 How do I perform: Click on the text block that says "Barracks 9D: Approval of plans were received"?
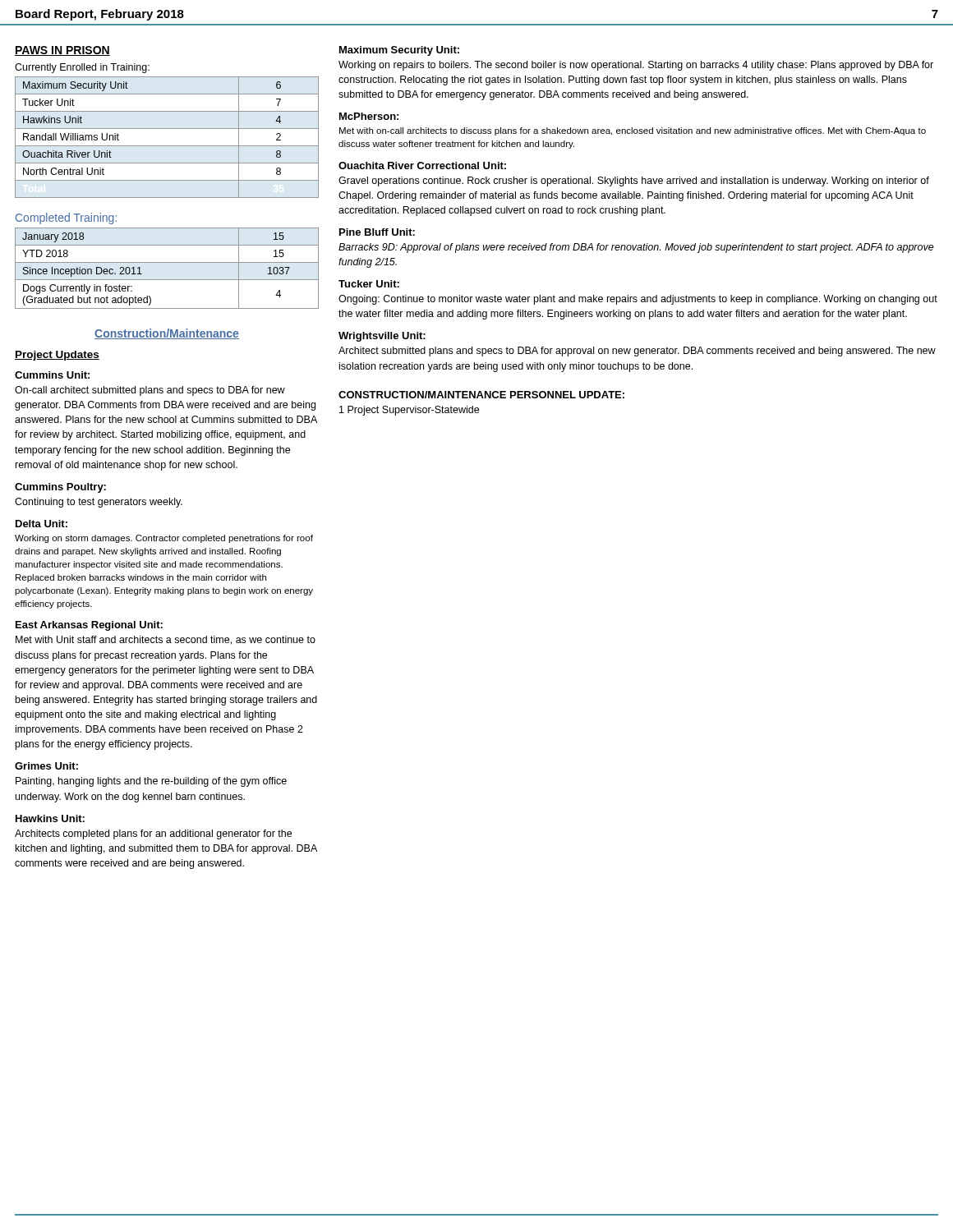click(636, 255)
